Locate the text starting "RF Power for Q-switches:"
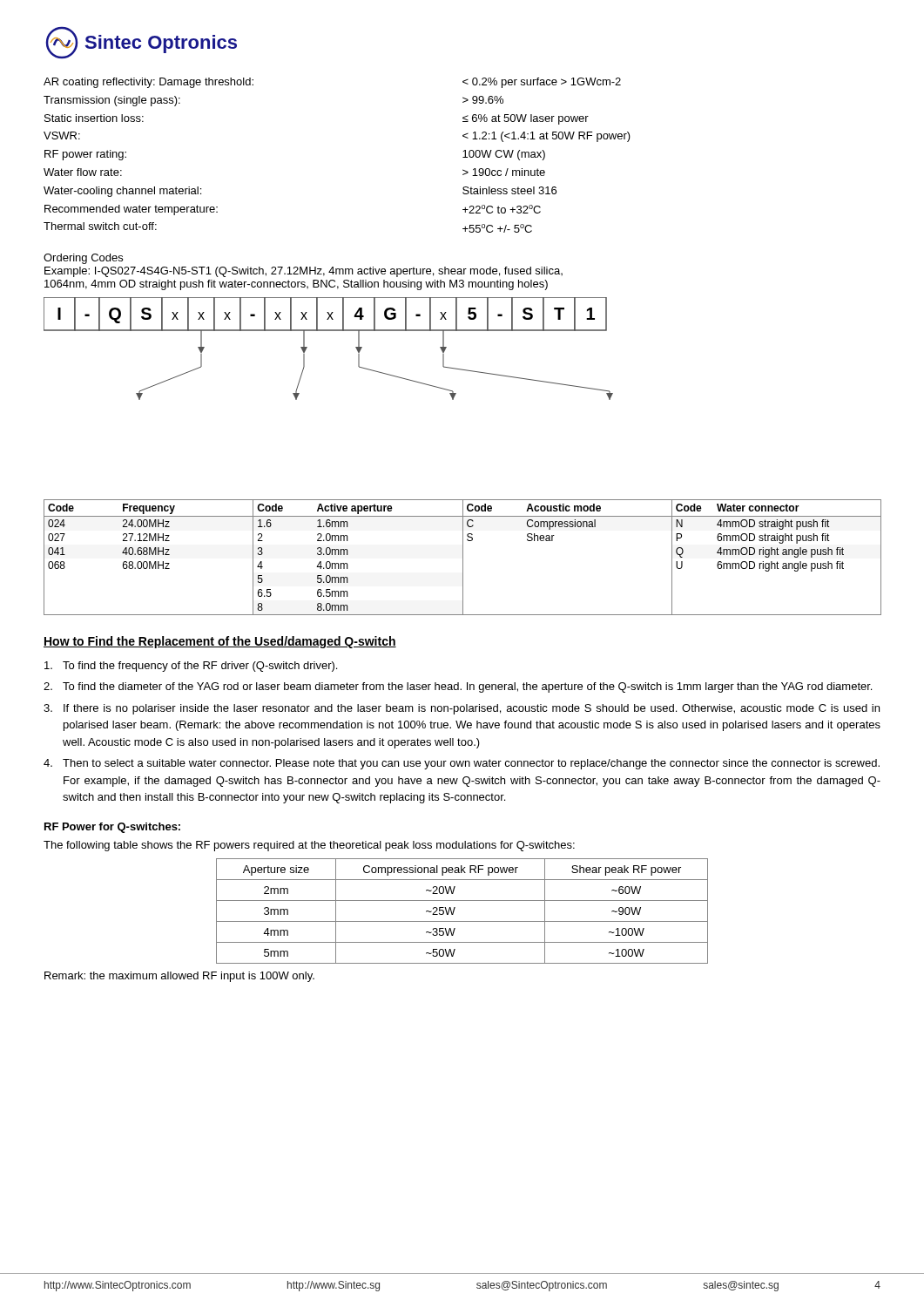Viewport: 924px width, 1307px height. click(112, 826)
